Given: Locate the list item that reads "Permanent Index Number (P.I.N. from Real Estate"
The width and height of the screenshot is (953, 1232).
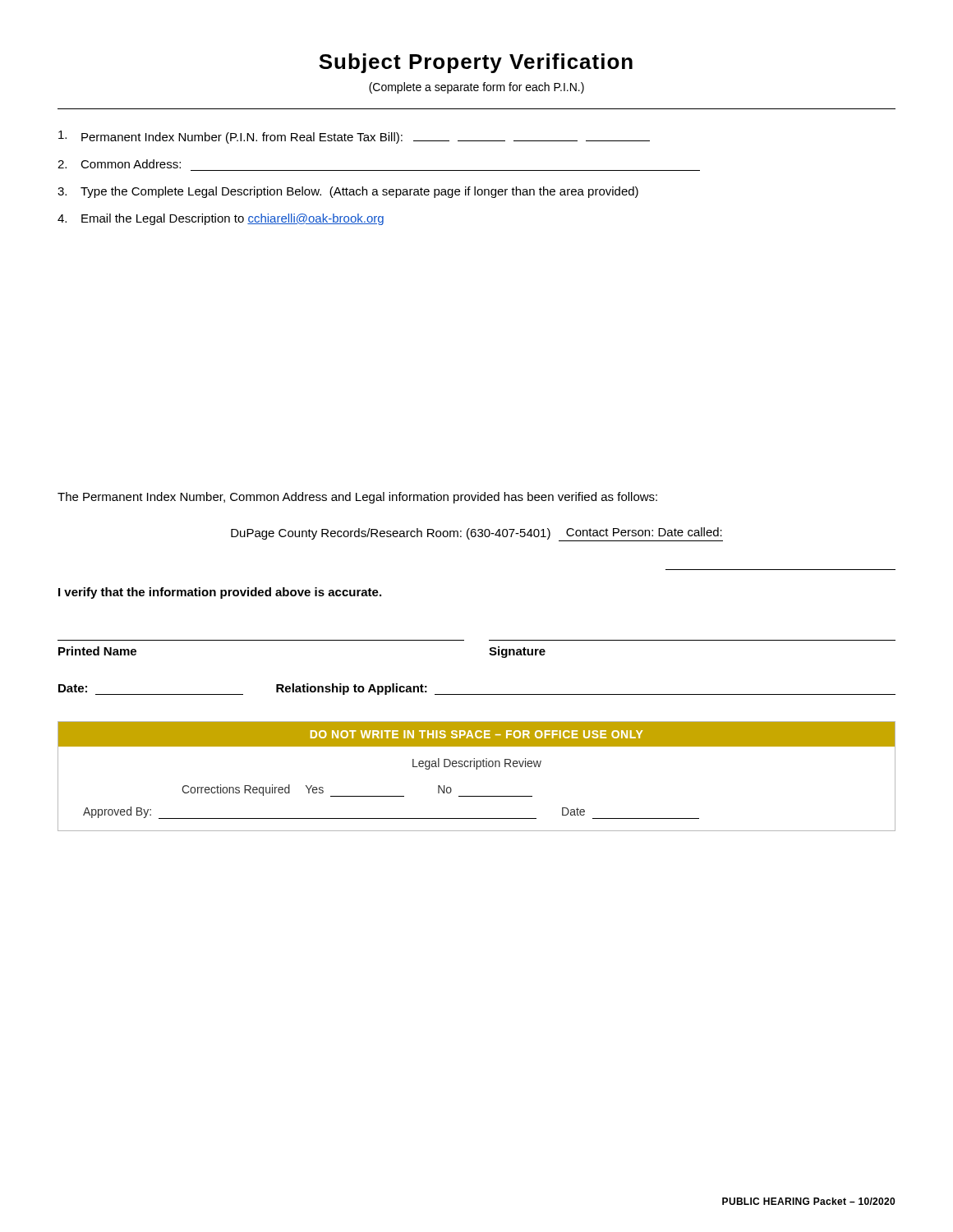Looking at the screenshot, I should [476, 136].
